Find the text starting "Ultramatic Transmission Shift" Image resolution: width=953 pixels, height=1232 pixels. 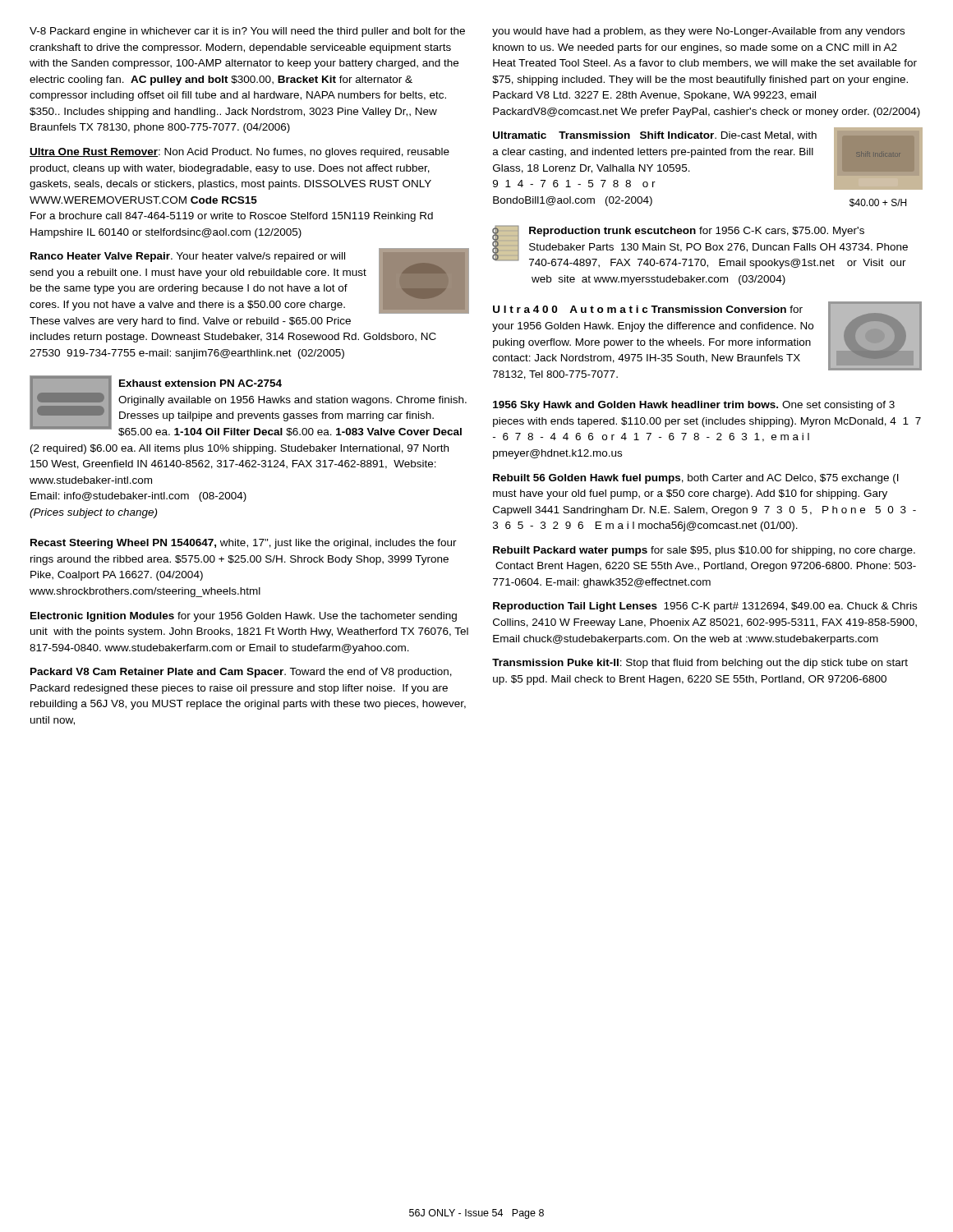708,171
